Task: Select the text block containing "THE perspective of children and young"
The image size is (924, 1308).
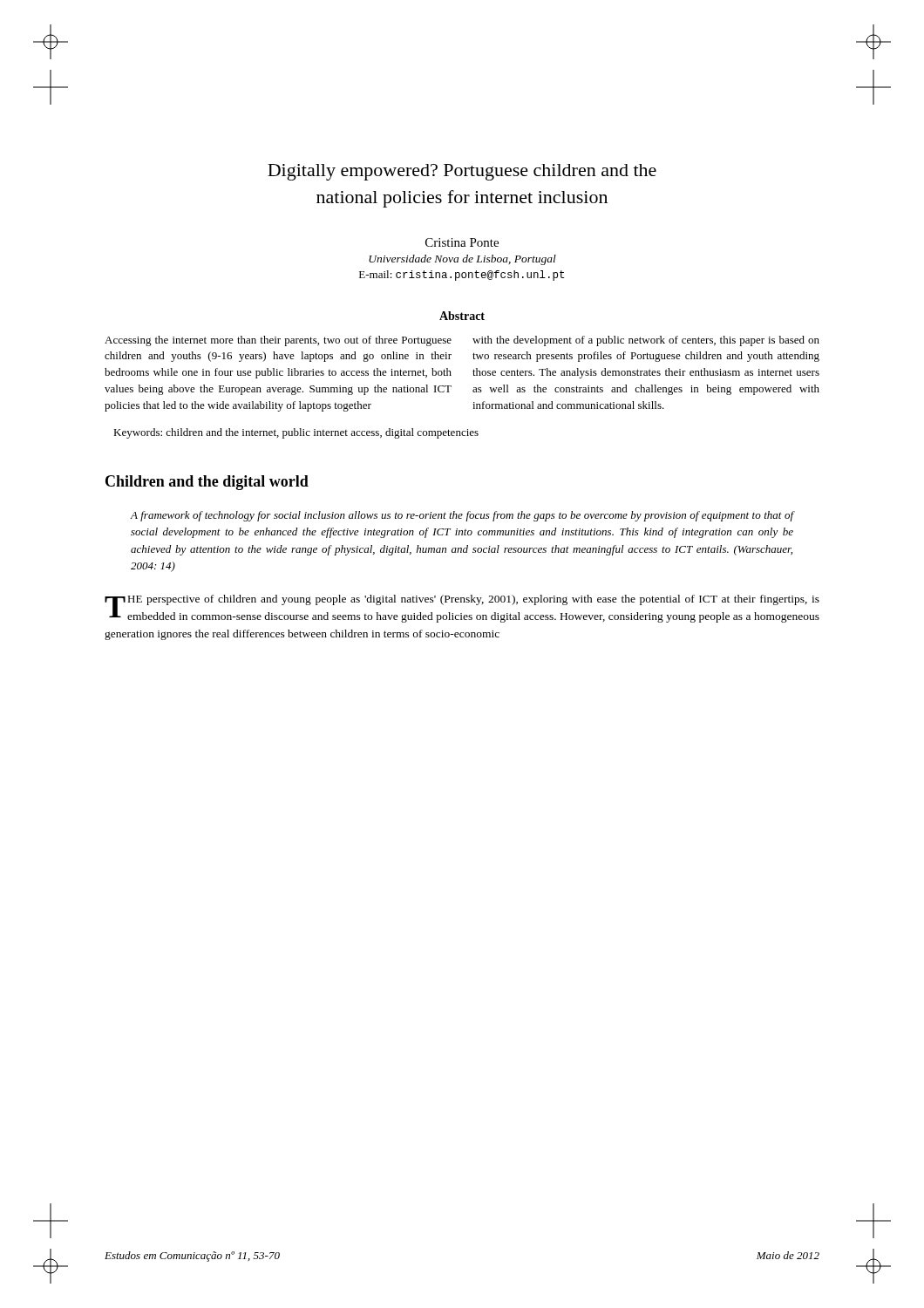Action: click(x=462, y=615)
